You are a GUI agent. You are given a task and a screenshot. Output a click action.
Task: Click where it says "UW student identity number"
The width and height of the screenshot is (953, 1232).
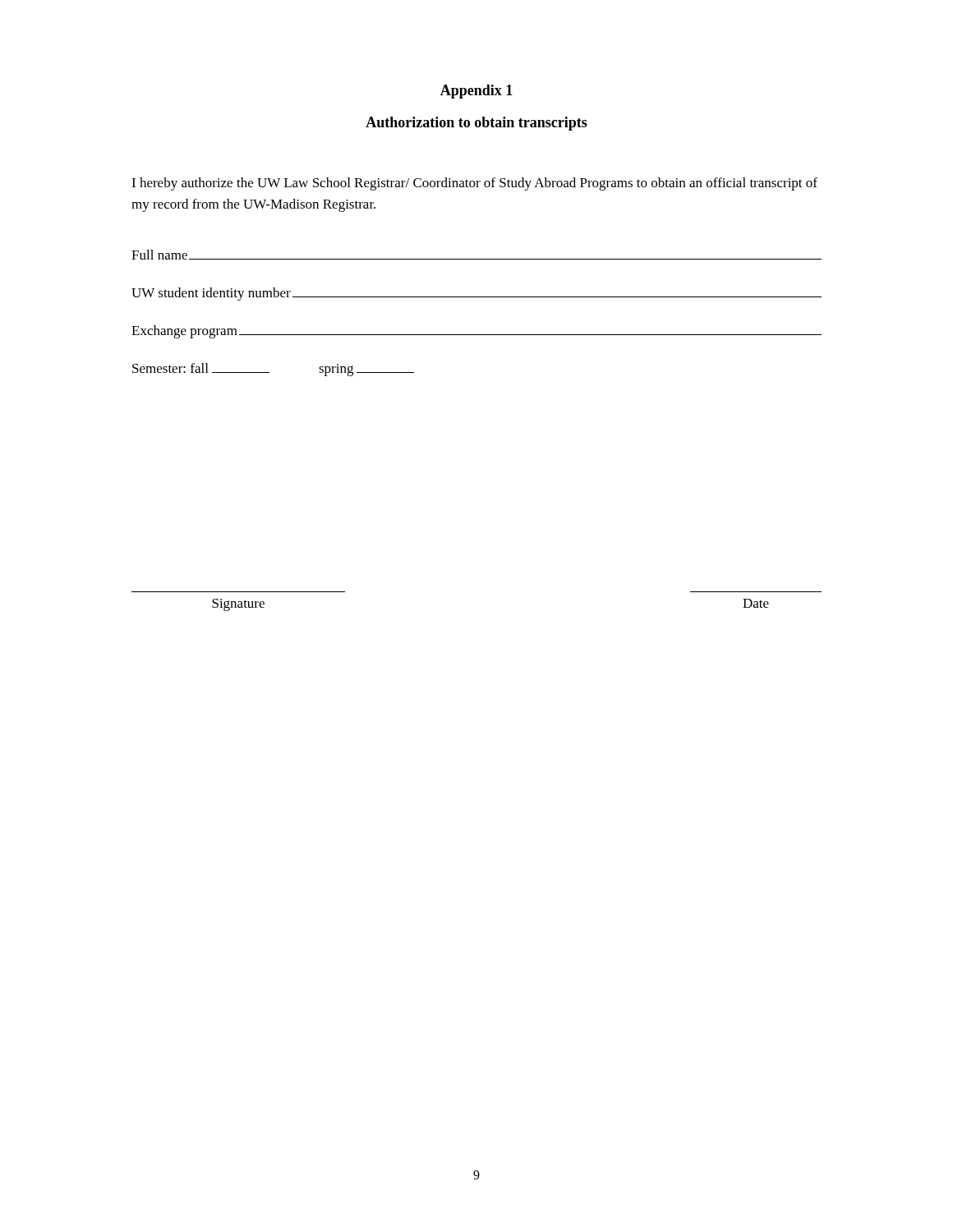click(476, 293)
